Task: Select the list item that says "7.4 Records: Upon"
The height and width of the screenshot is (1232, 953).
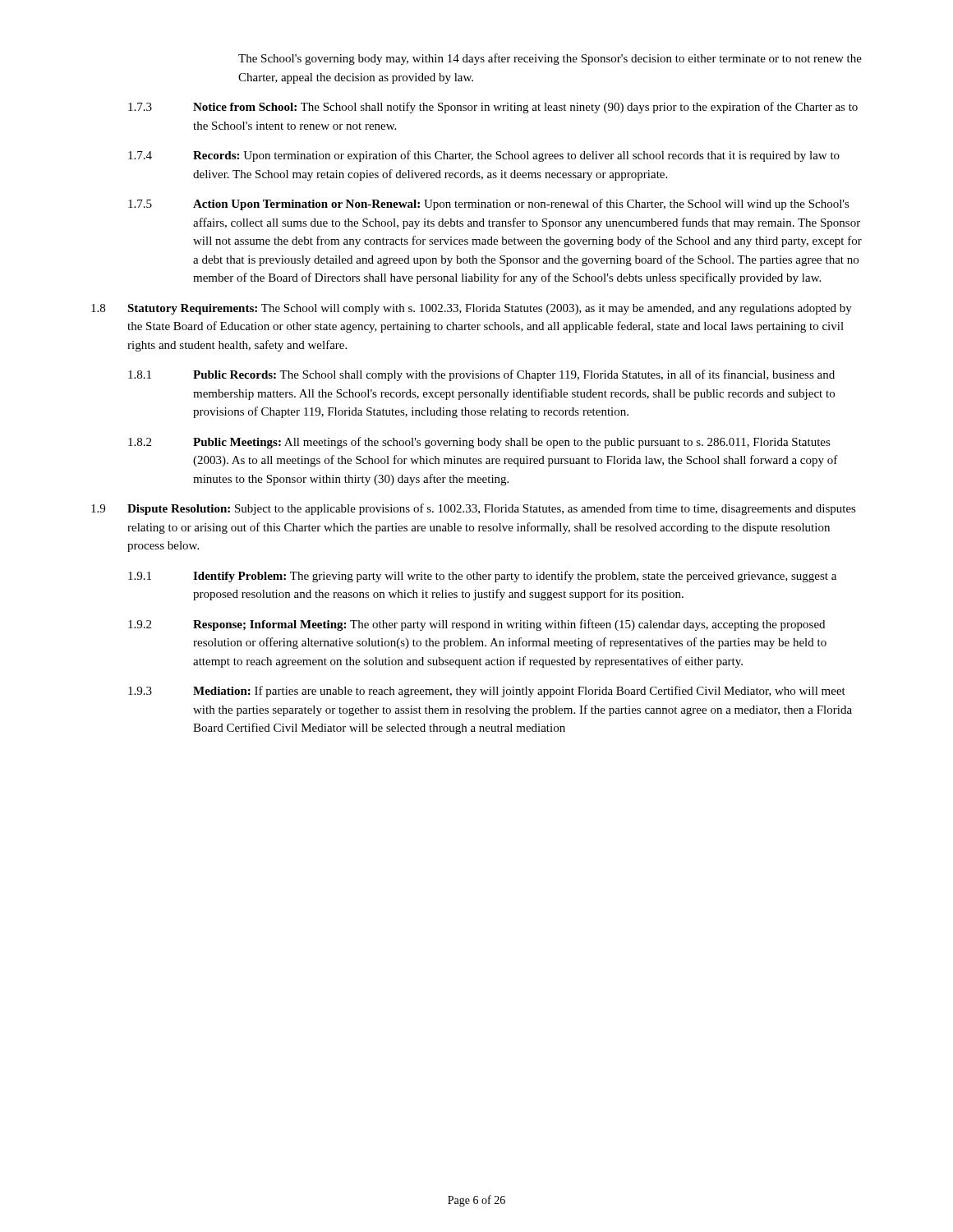Action: pos(495,165)
